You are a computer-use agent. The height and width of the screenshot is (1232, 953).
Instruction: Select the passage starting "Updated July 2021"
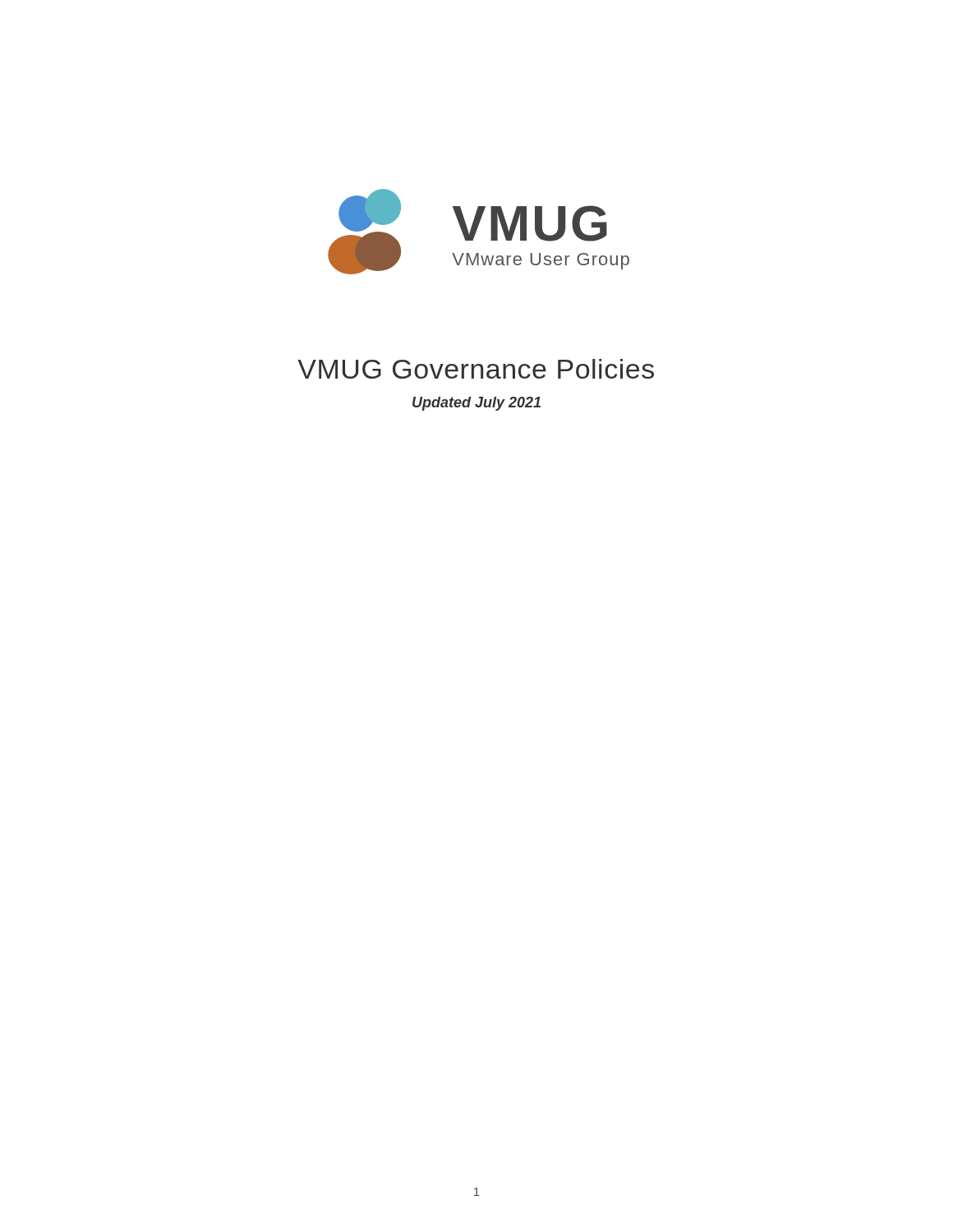(476, 402)
